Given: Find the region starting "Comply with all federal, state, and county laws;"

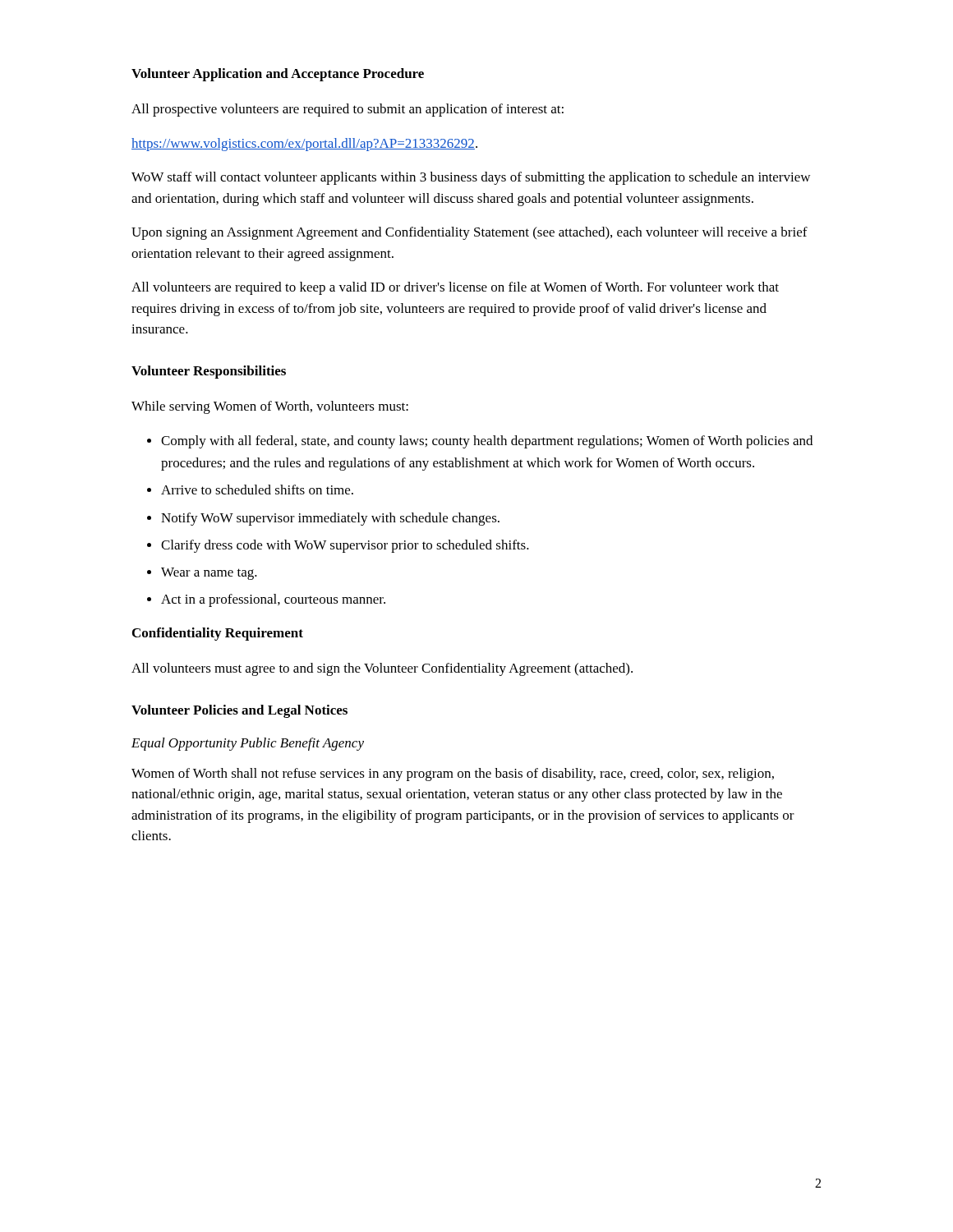Looking at the screenshot, I should point(487,452).
